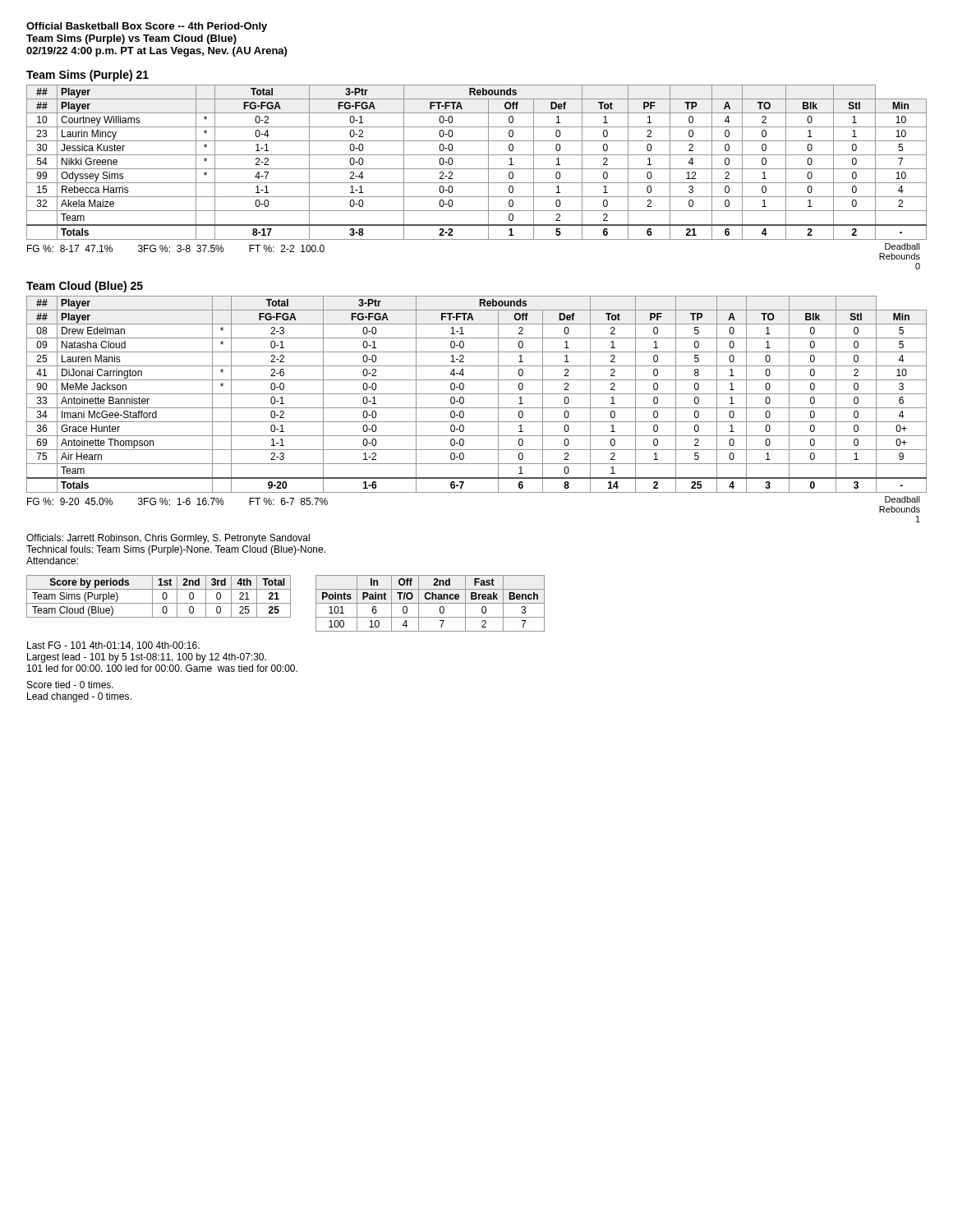This screenshot has height=1232, width=953.
Task: Click on the section header that says "Team Sims (Purple)"
Action: point(88,75)
